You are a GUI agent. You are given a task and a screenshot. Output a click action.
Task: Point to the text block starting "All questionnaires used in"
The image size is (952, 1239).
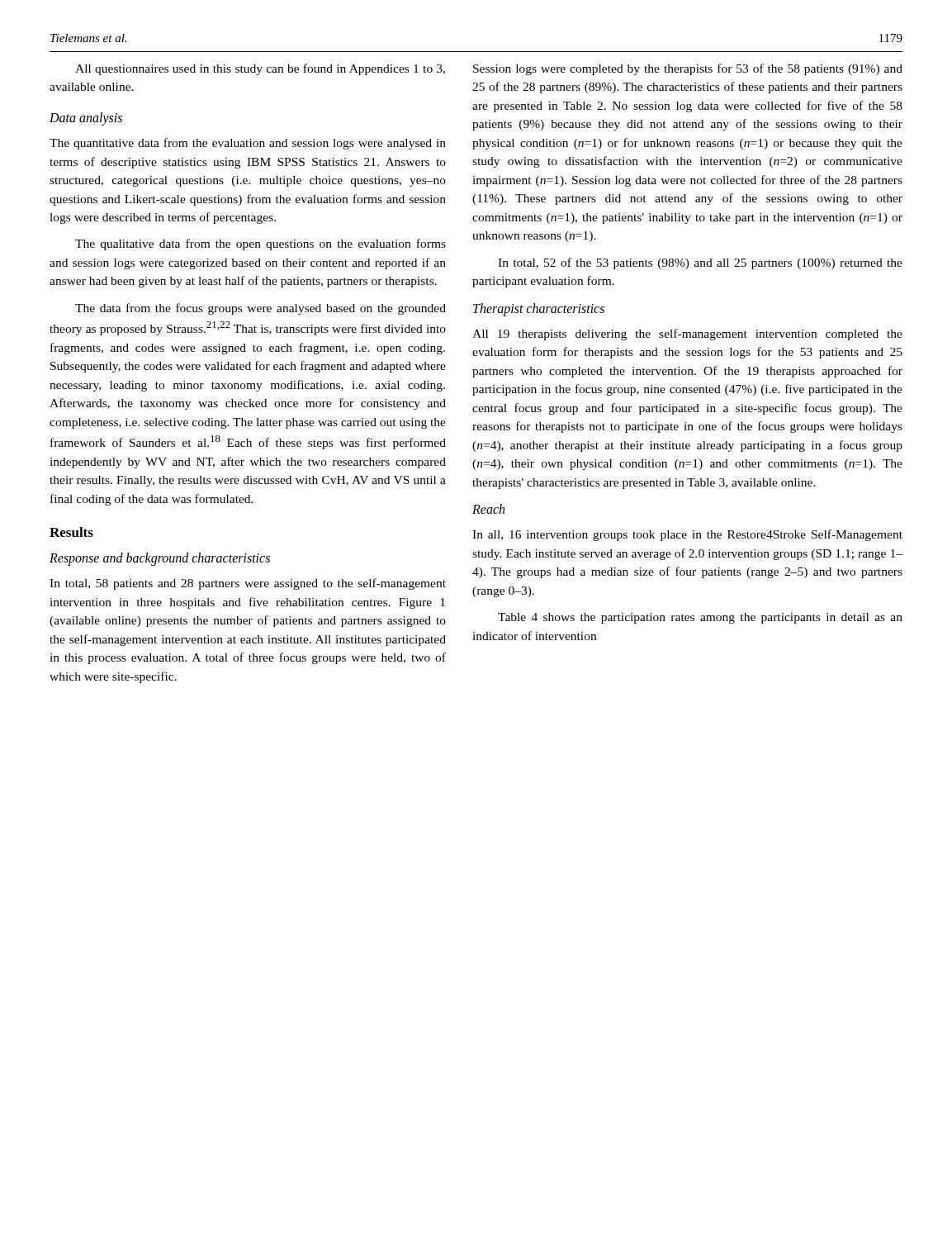pyautogui.click(x=248, y=78)
